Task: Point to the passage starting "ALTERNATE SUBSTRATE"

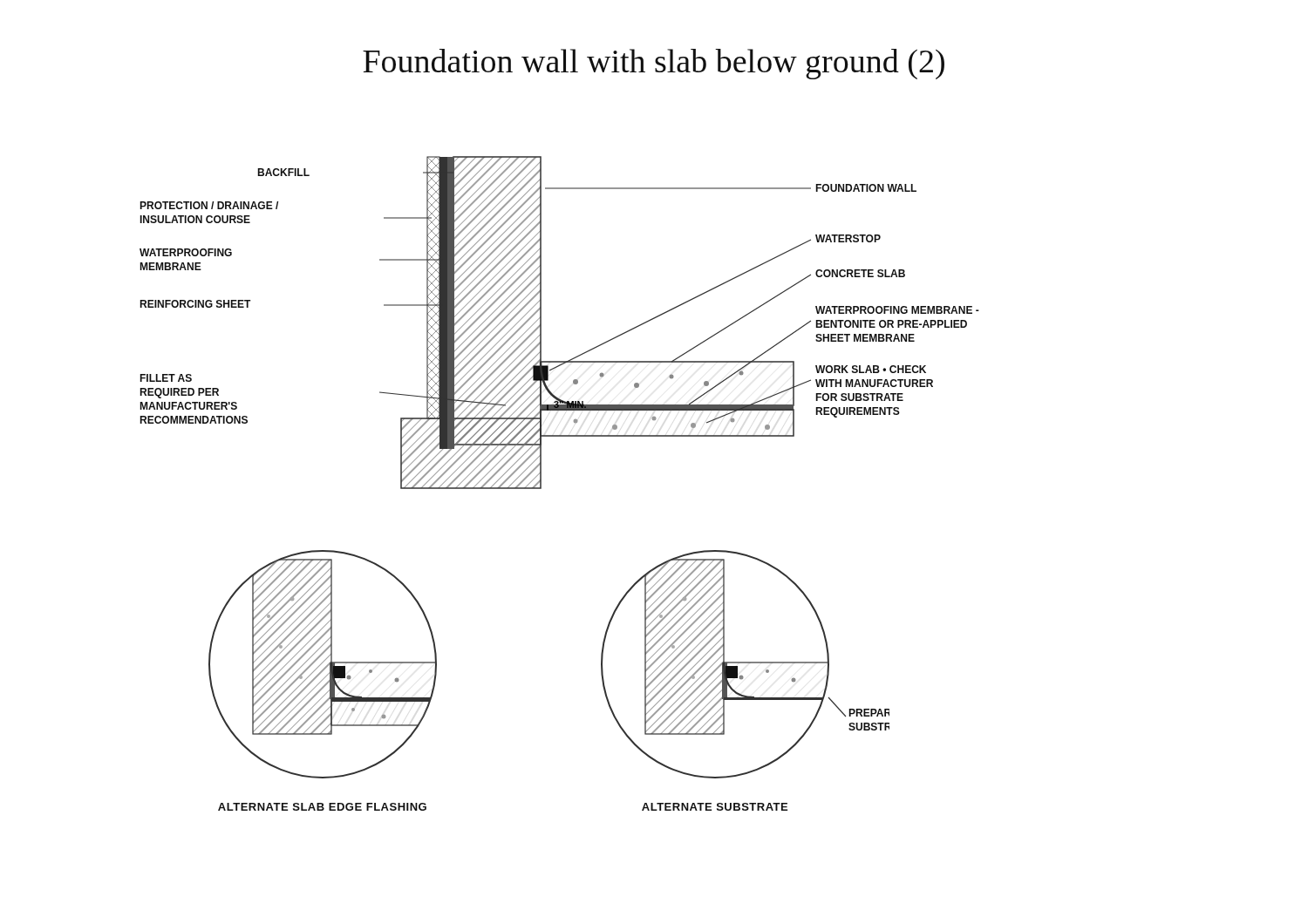Action: point(715,807)
